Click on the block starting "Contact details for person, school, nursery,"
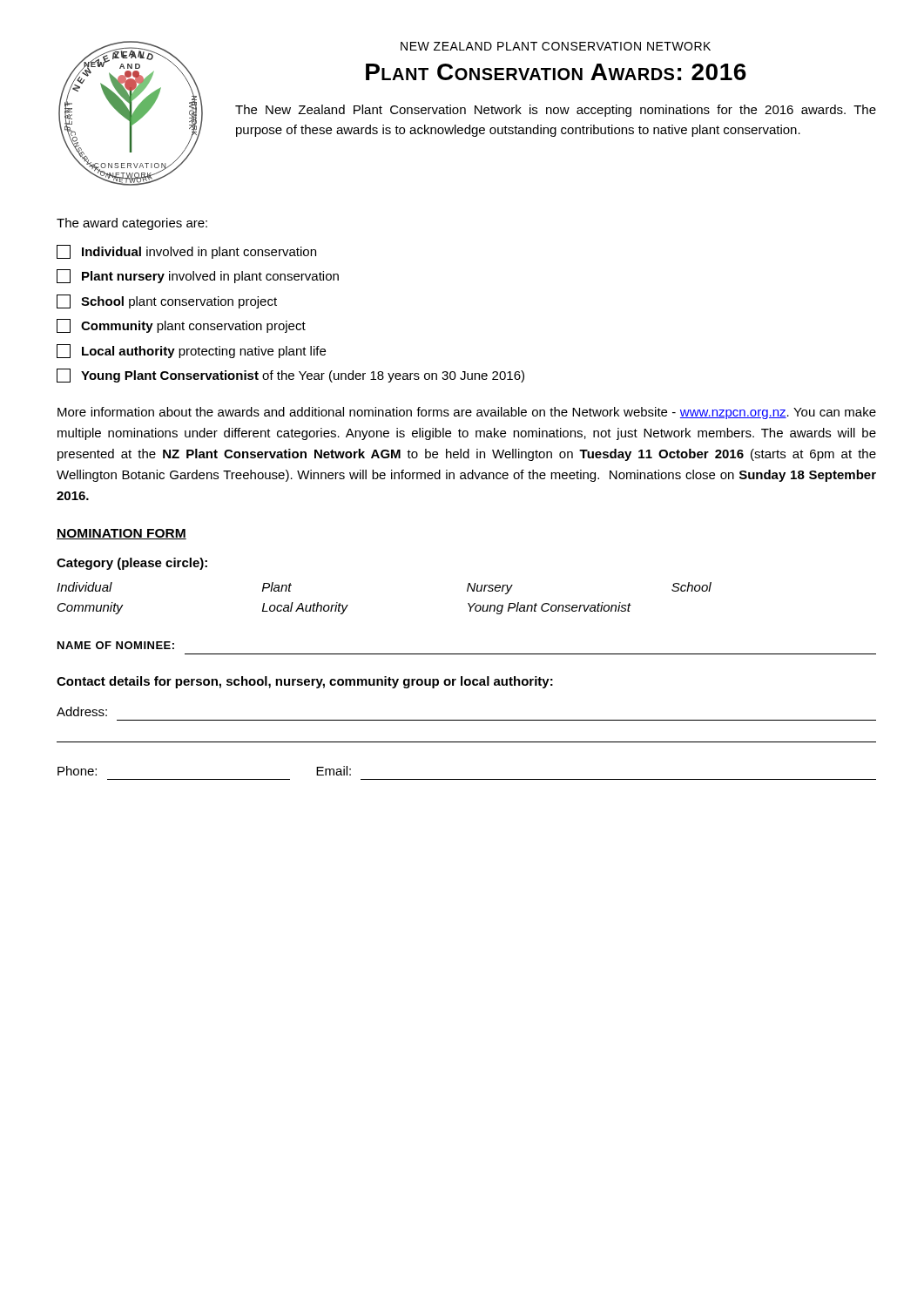 click(x=305, y=680)
